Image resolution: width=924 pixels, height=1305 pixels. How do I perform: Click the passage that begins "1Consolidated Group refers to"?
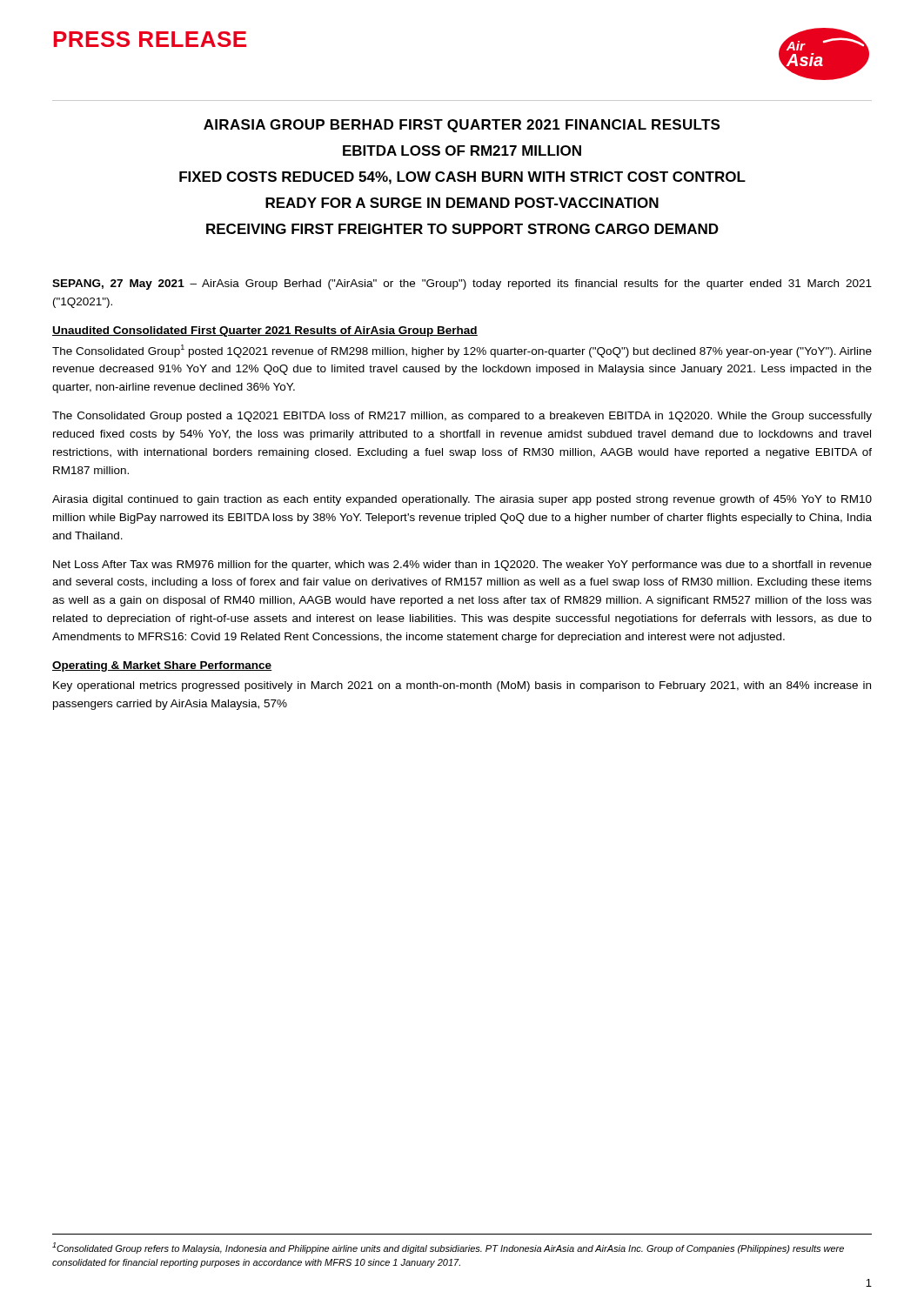[x=448, y=1254]
